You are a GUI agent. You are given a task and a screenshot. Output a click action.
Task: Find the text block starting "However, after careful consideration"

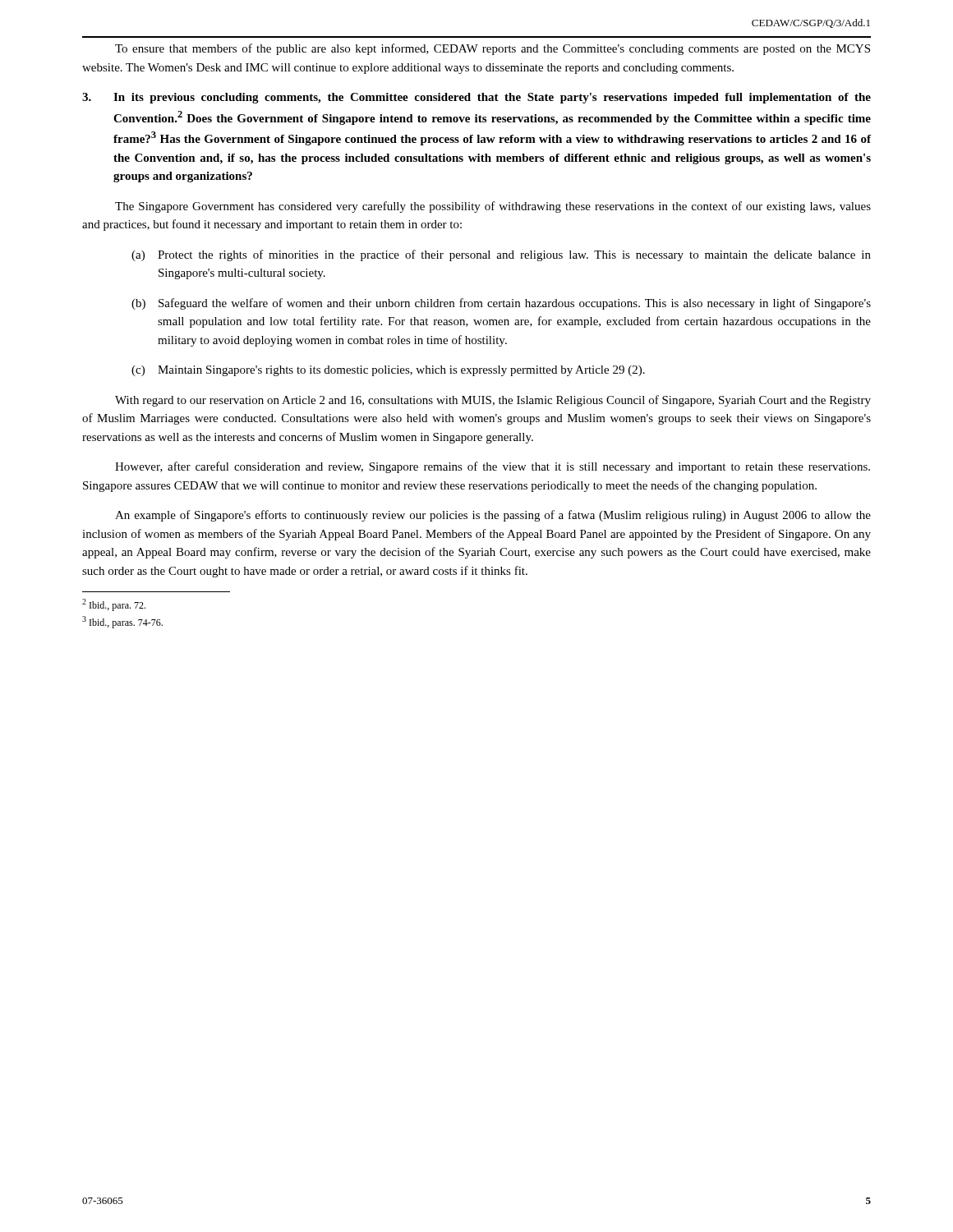[x=476, y=476]
